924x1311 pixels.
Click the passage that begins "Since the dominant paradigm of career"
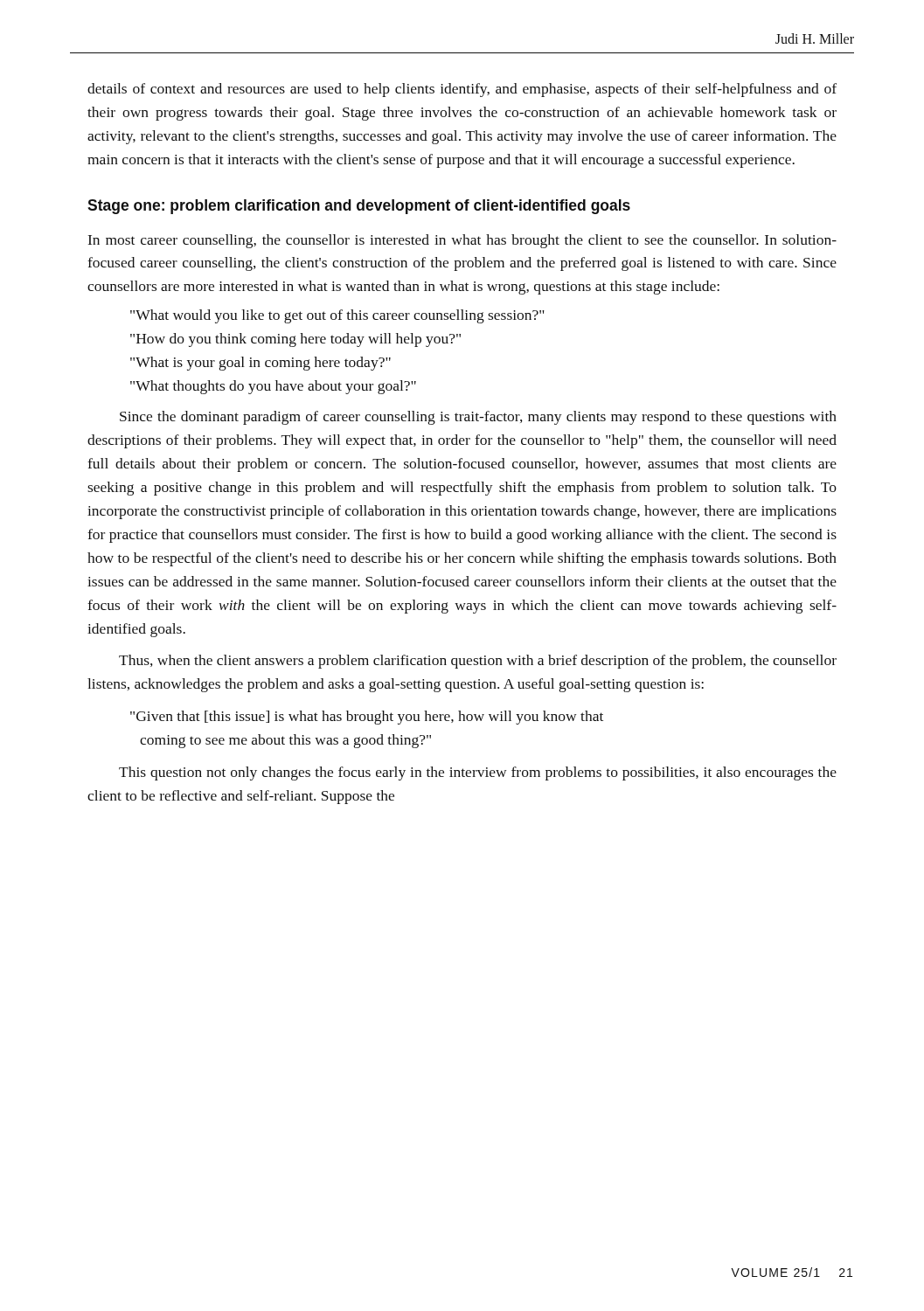point(462,522)
